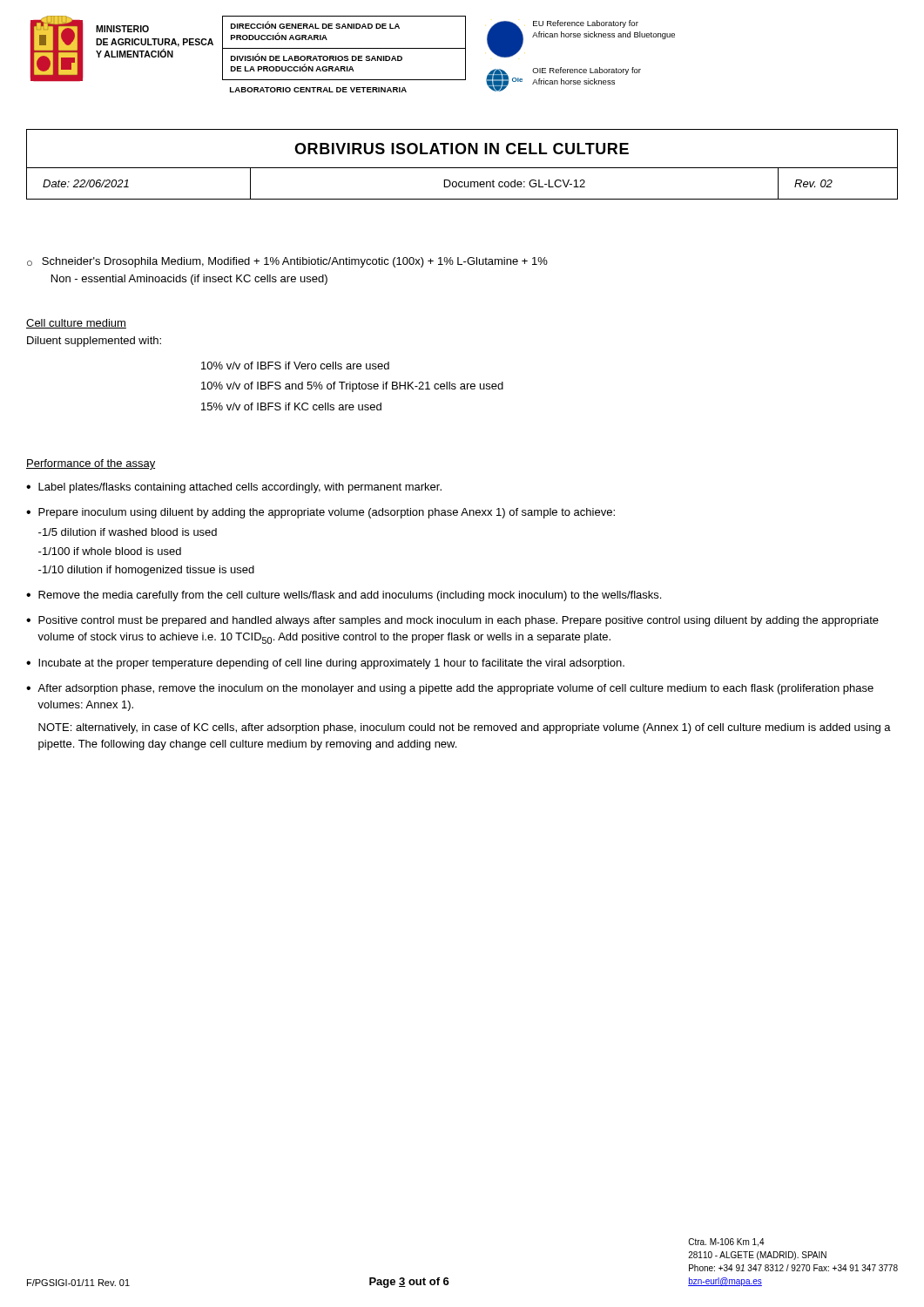Select the text starting "• Incubate at the proper"

pos(462,663)
